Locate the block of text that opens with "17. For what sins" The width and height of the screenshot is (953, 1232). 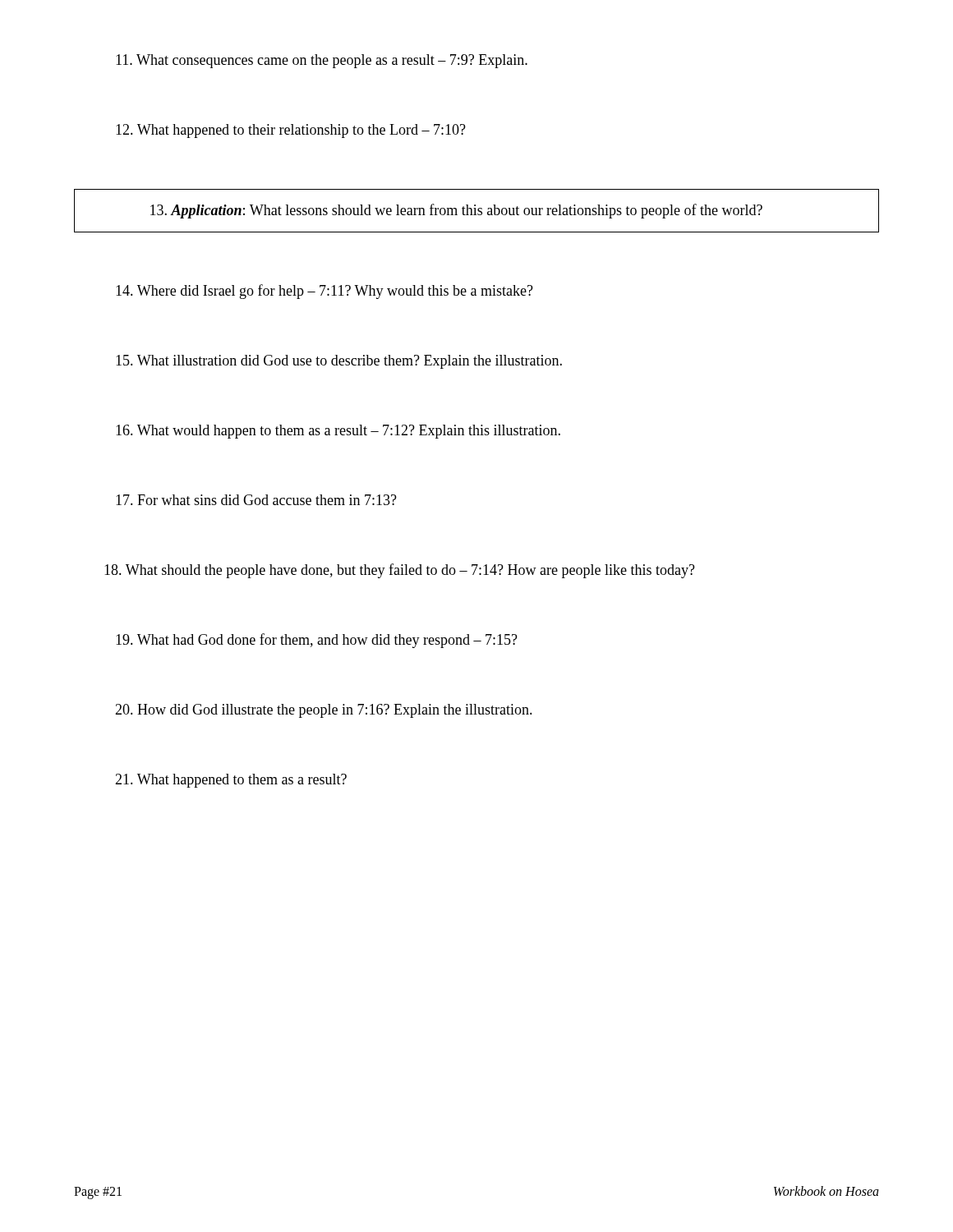coord(256,500)
